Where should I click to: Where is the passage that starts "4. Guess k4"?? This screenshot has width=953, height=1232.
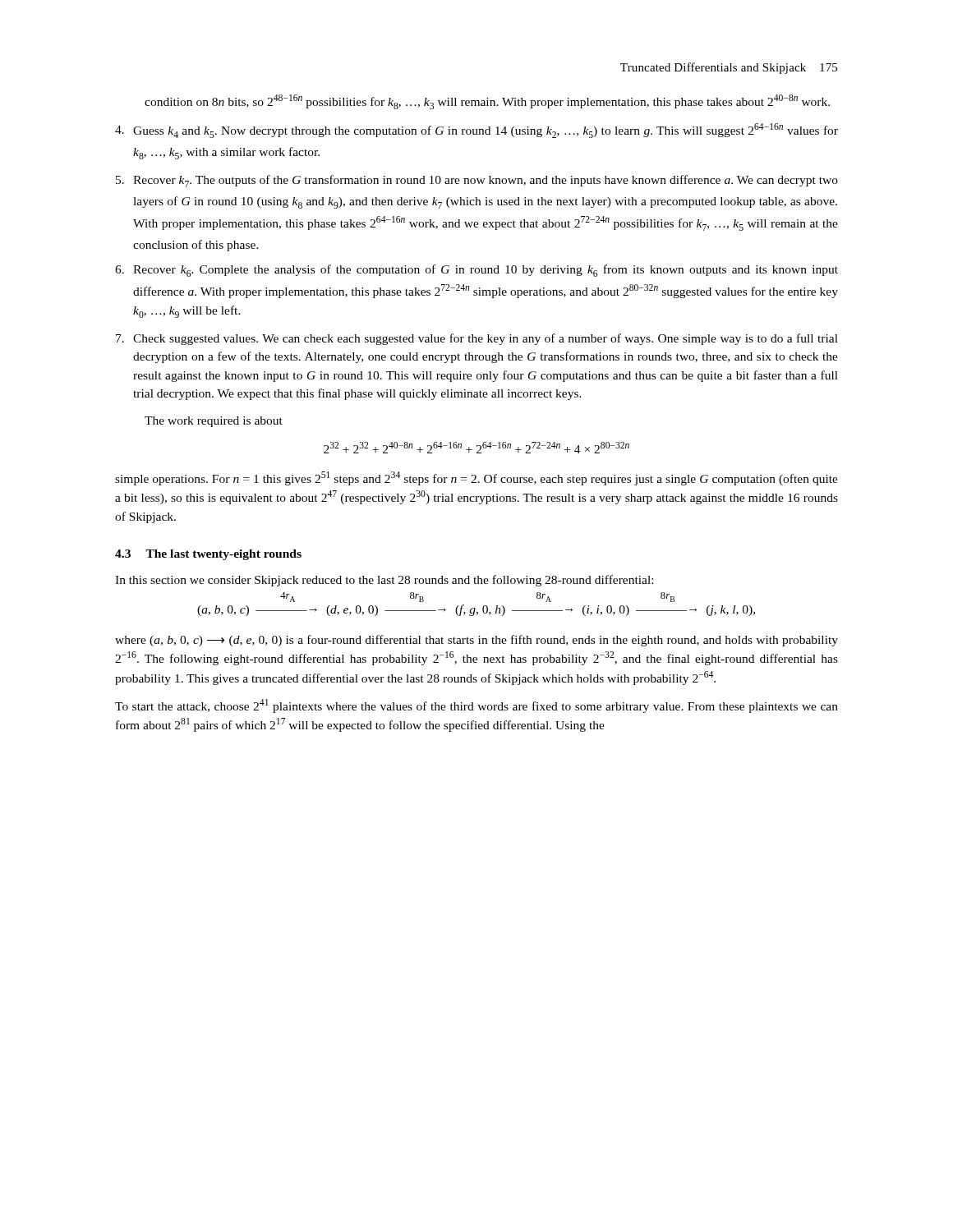pos(476,142)
